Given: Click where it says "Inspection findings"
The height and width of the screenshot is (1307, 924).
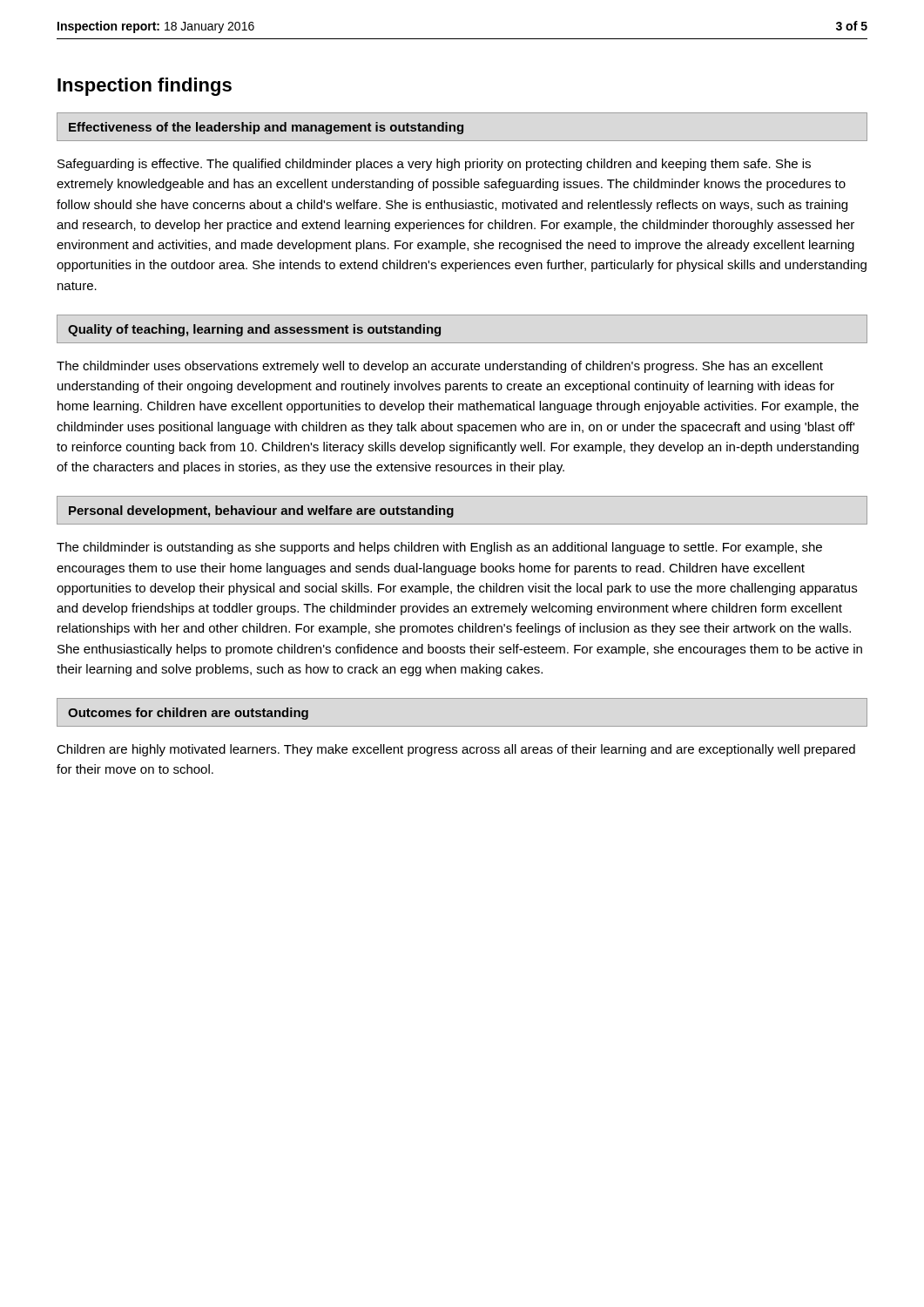Looking at the screenshot, I should (x=145, y=87).
